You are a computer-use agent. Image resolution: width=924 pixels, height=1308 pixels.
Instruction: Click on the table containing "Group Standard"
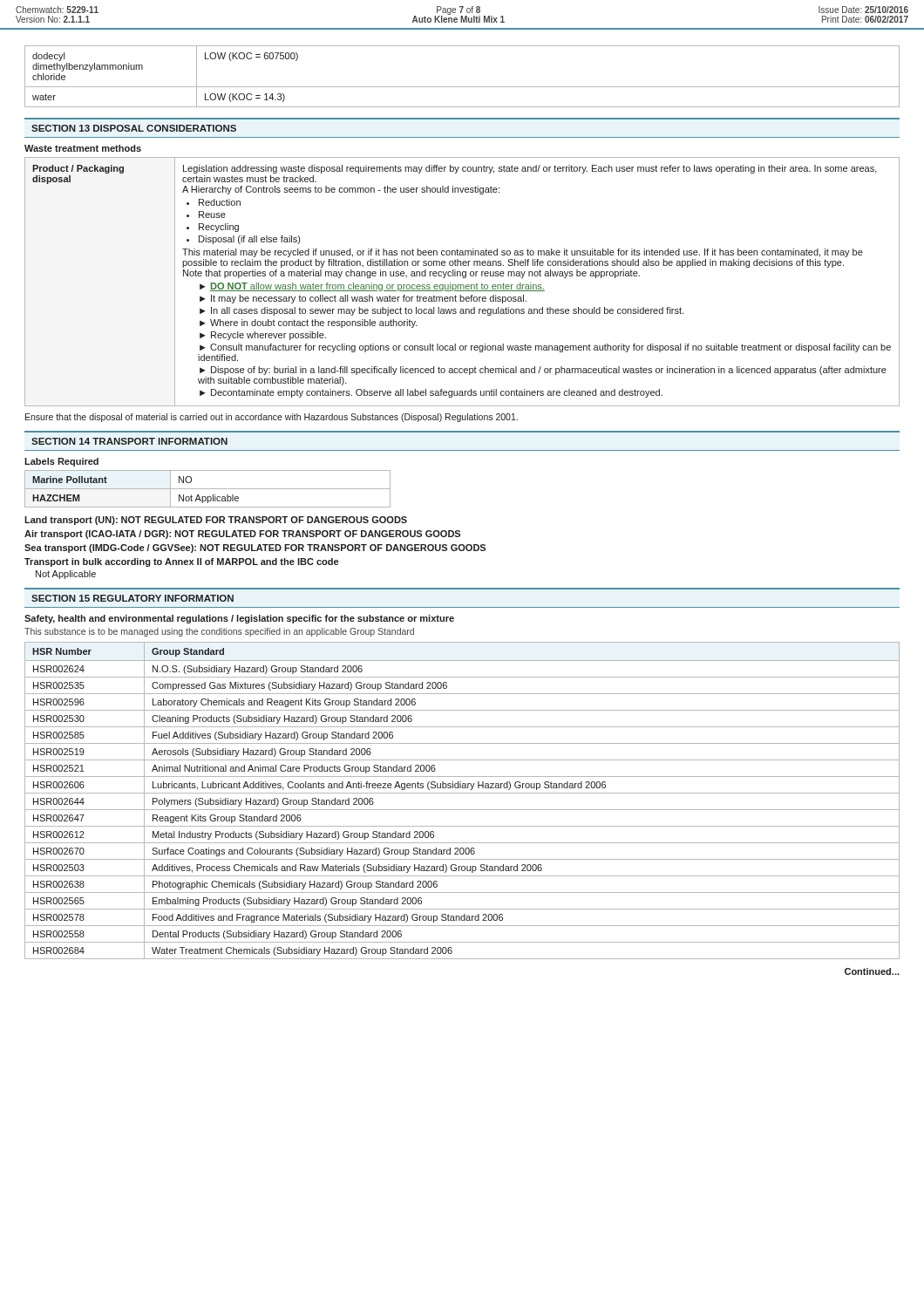462,800
